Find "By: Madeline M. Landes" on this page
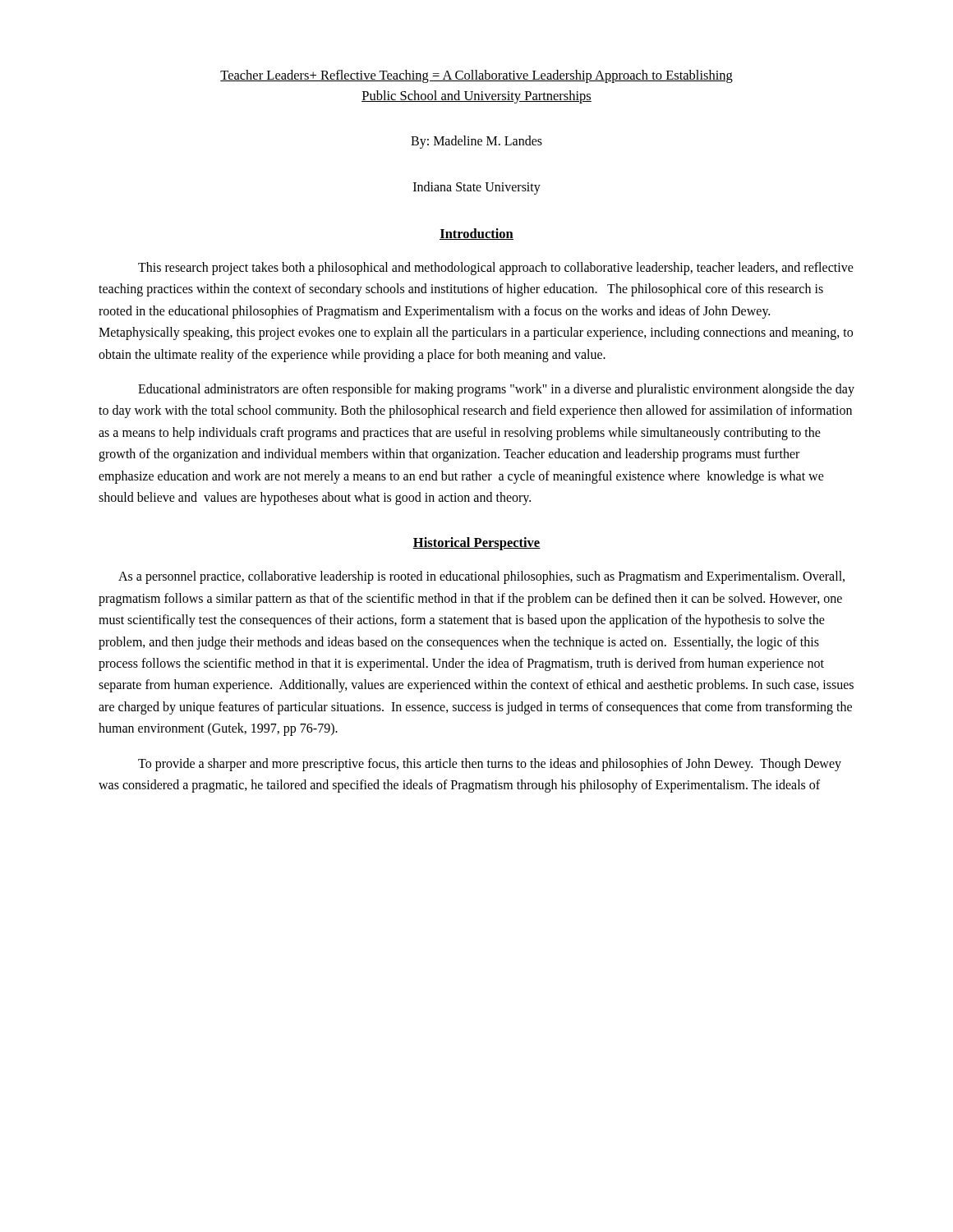953x1232 pixels. coord(476,140)
